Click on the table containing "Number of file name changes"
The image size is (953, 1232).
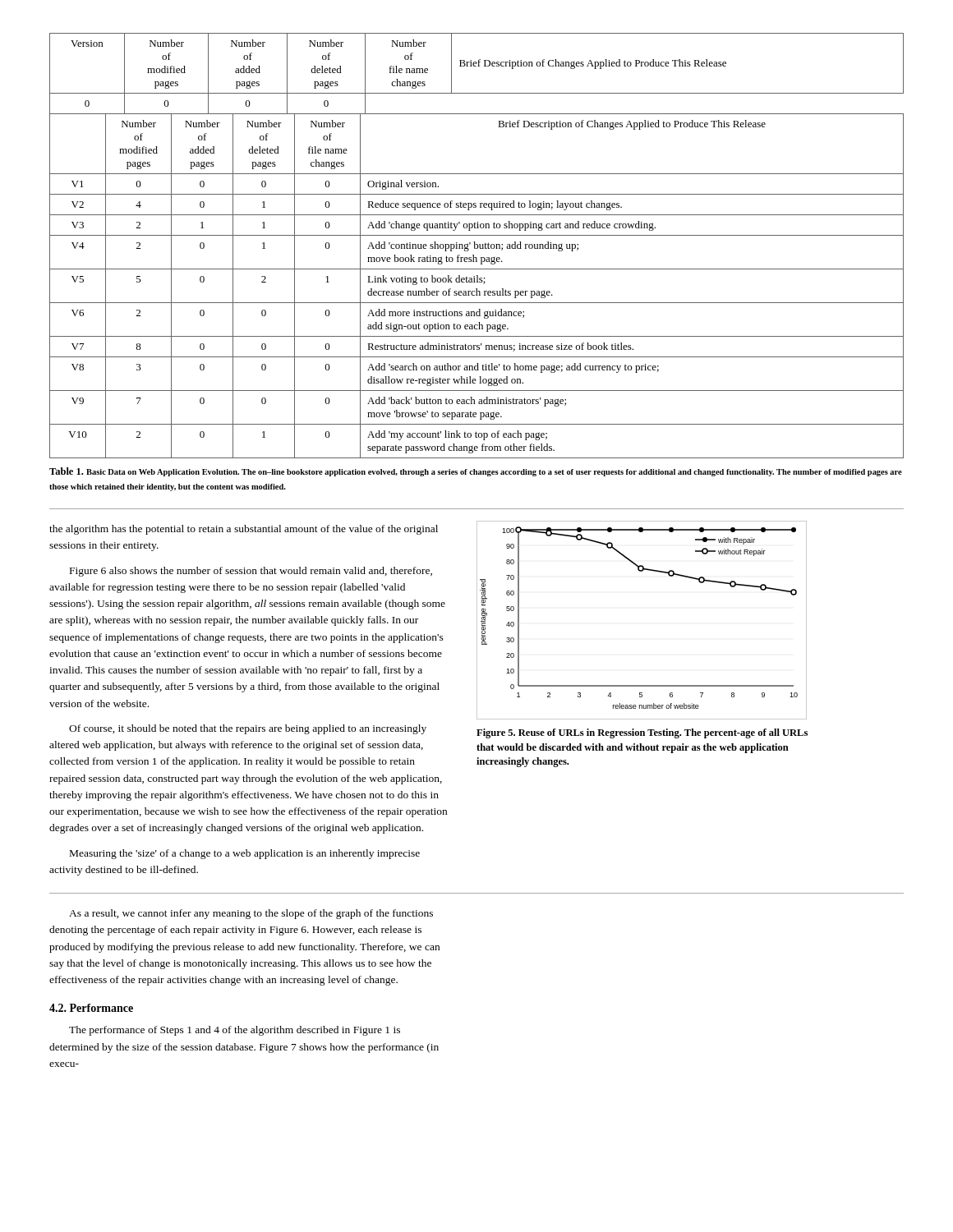(x=476, y=246)
